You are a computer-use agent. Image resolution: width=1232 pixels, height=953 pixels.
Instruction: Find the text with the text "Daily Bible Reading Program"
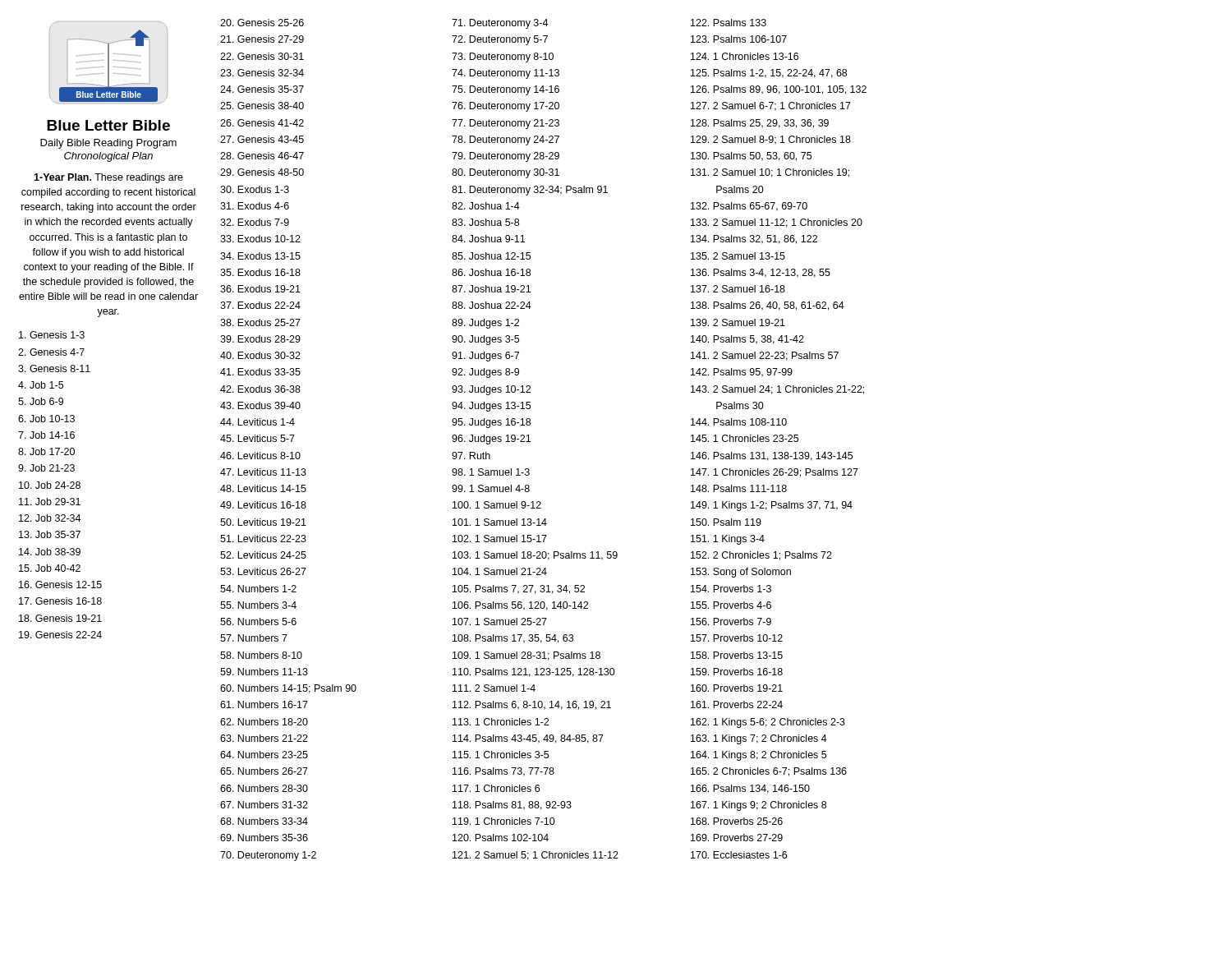(108, 143)
